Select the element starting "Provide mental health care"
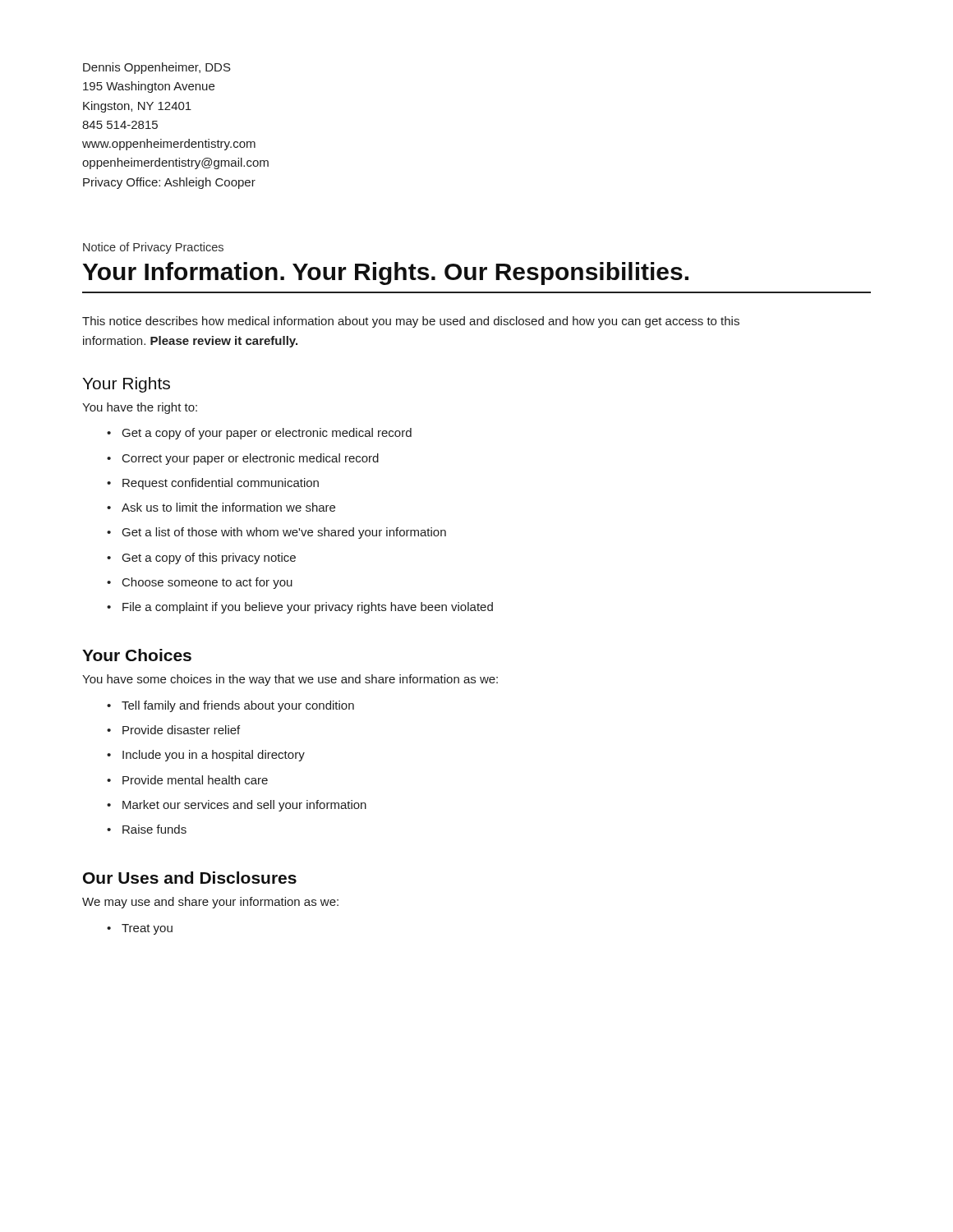 195,779
